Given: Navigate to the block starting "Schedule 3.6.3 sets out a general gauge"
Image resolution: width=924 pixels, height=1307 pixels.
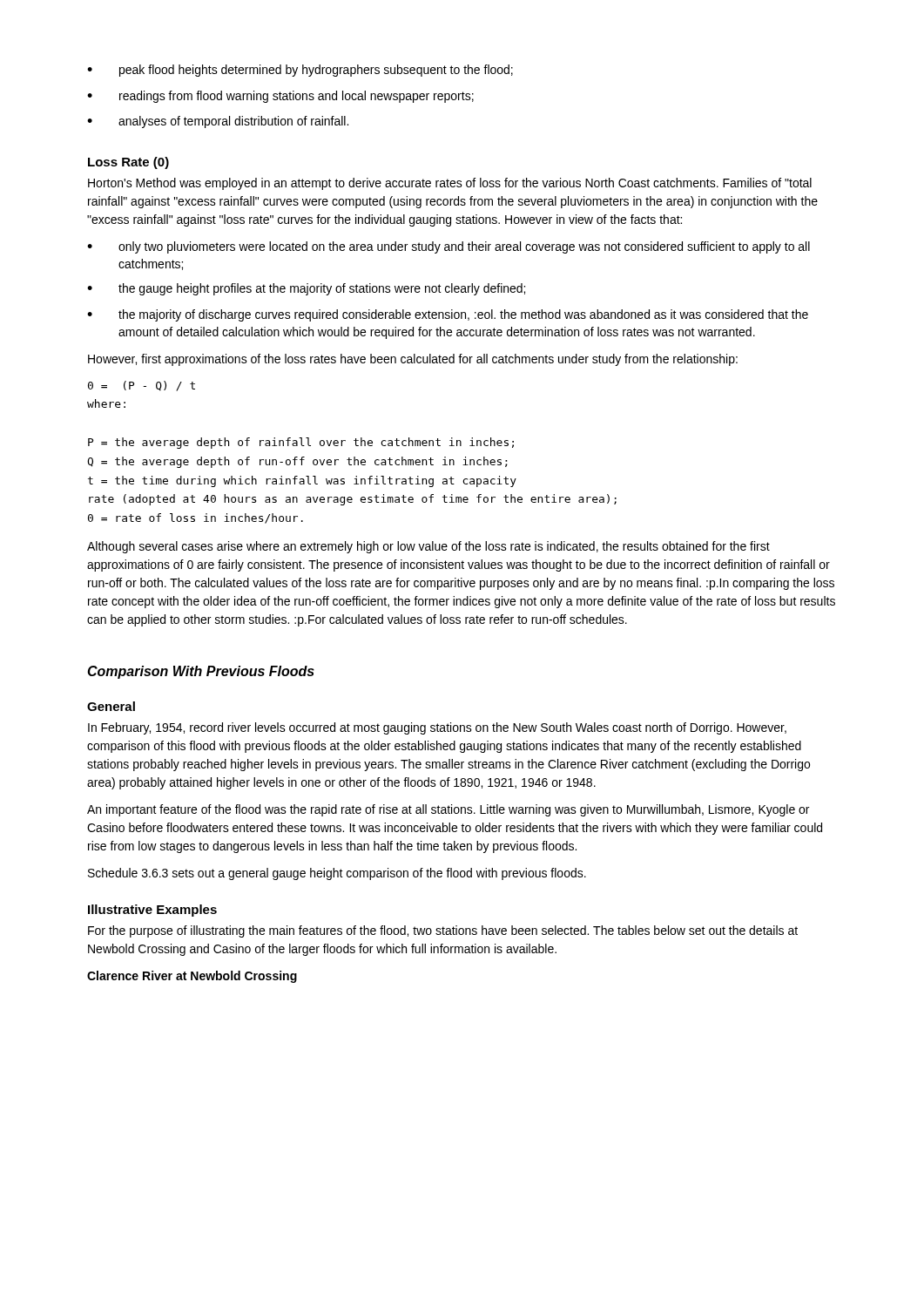Looking at the screenshot, I should tap(337, 873).
